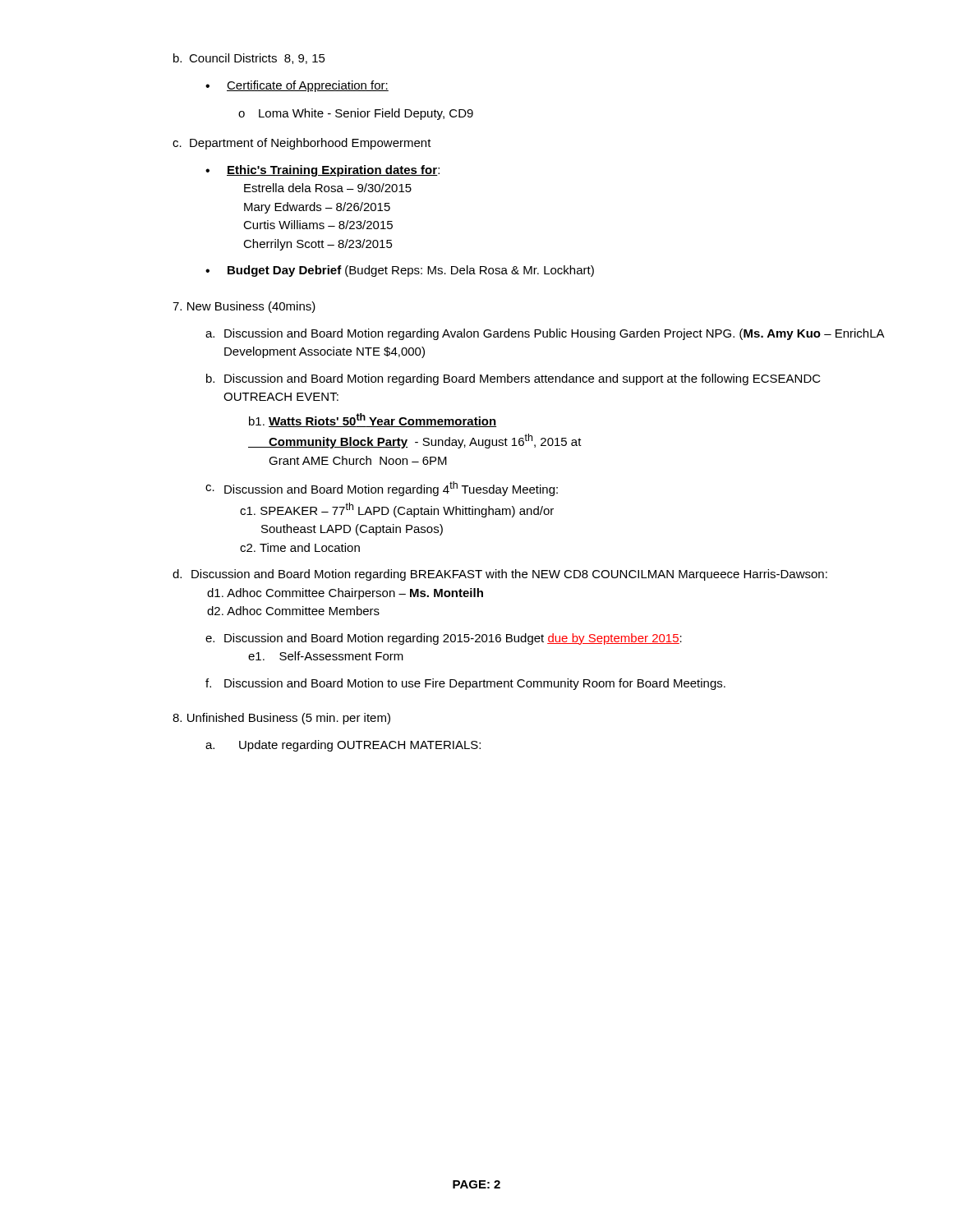Locate the block of text that opens with "e. Discussion and Board Motion"
This screenshot has height=1232, width=953.
click(x=444, y=647)
